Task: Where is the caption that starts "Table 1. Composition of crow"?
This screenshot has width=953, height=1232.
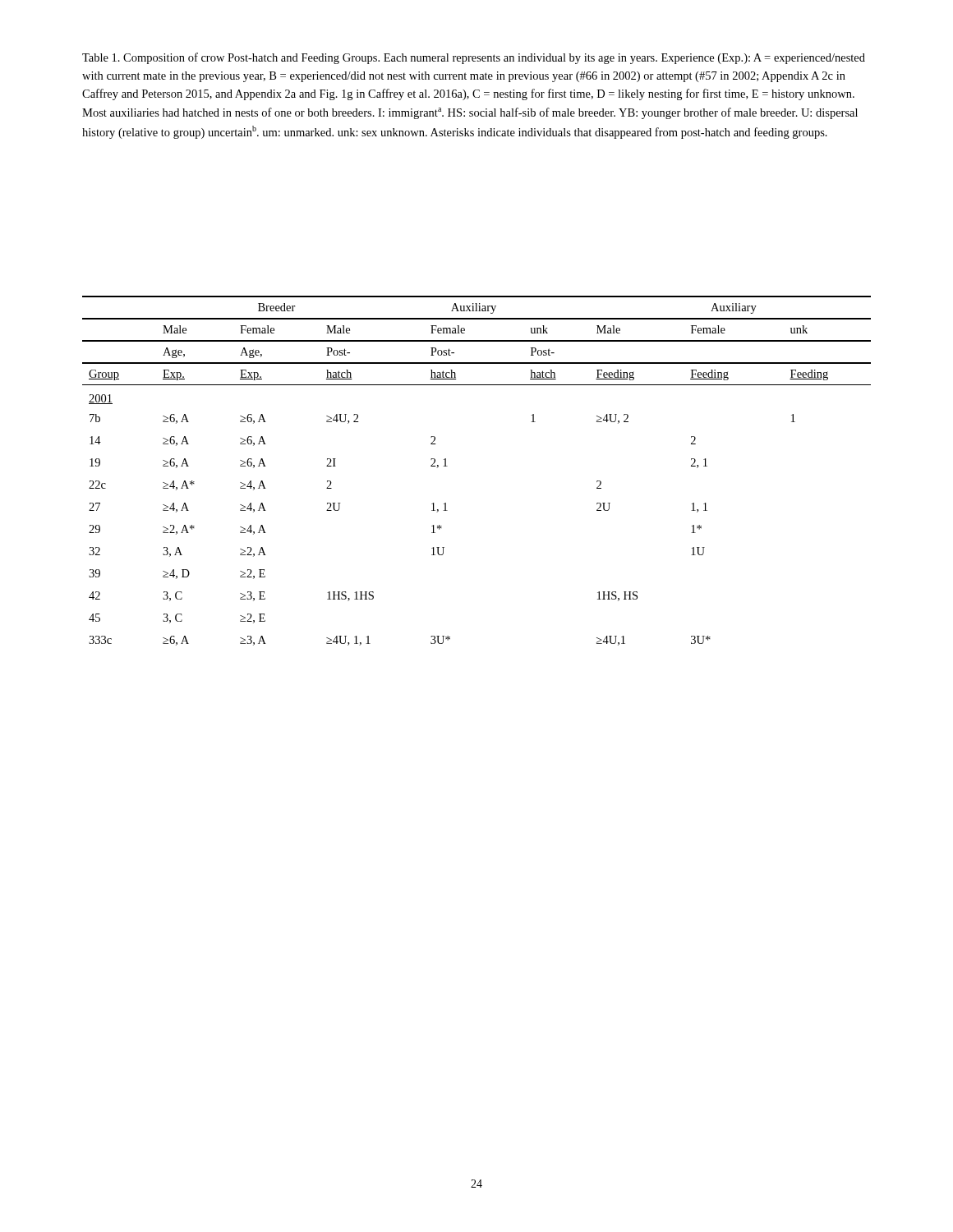Action: pyautogui.click(x=474, y=95)
